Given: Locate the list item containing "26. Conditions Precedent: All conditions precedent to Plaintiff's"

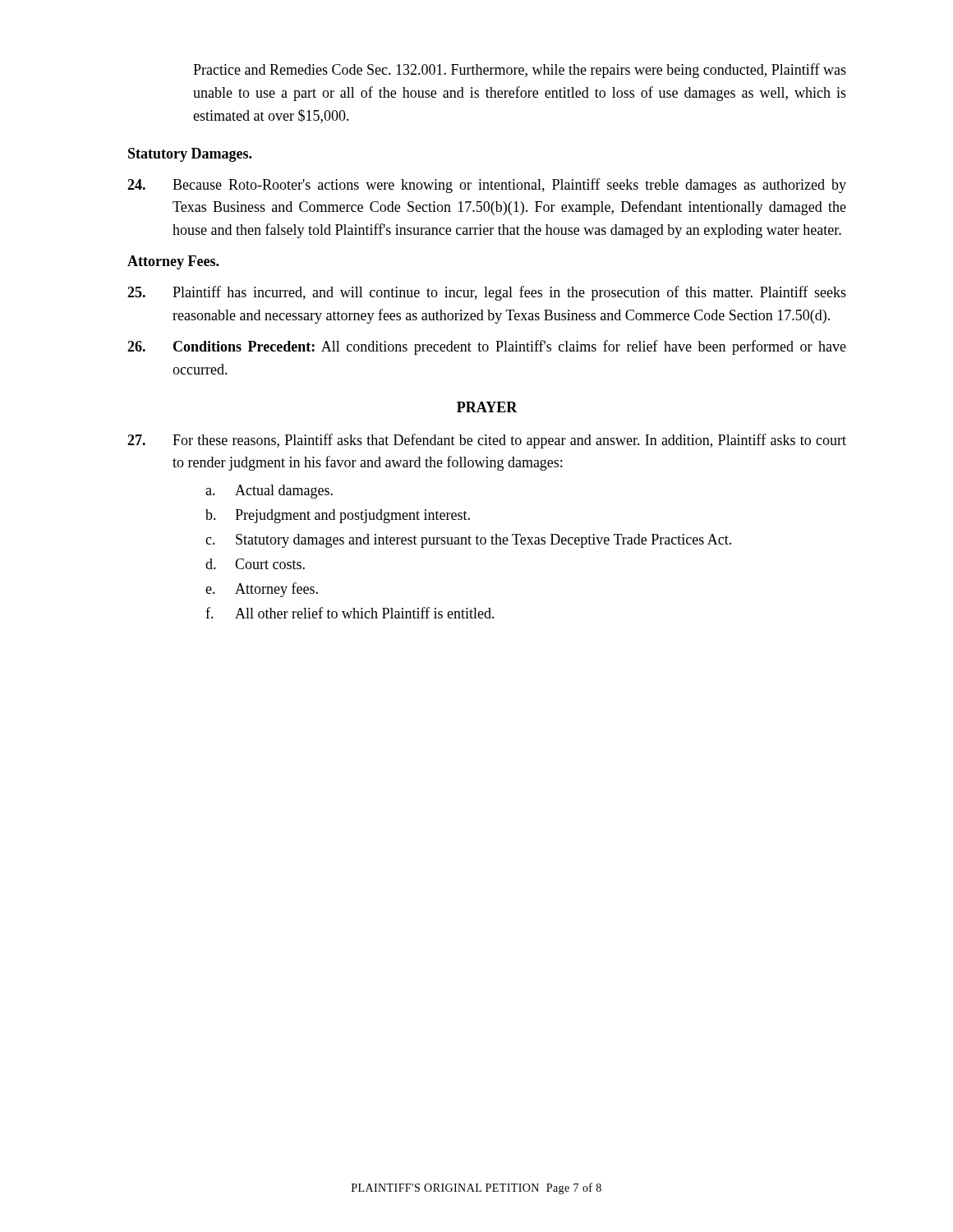Looking at the screenshot, I should (x=487, y=359).
